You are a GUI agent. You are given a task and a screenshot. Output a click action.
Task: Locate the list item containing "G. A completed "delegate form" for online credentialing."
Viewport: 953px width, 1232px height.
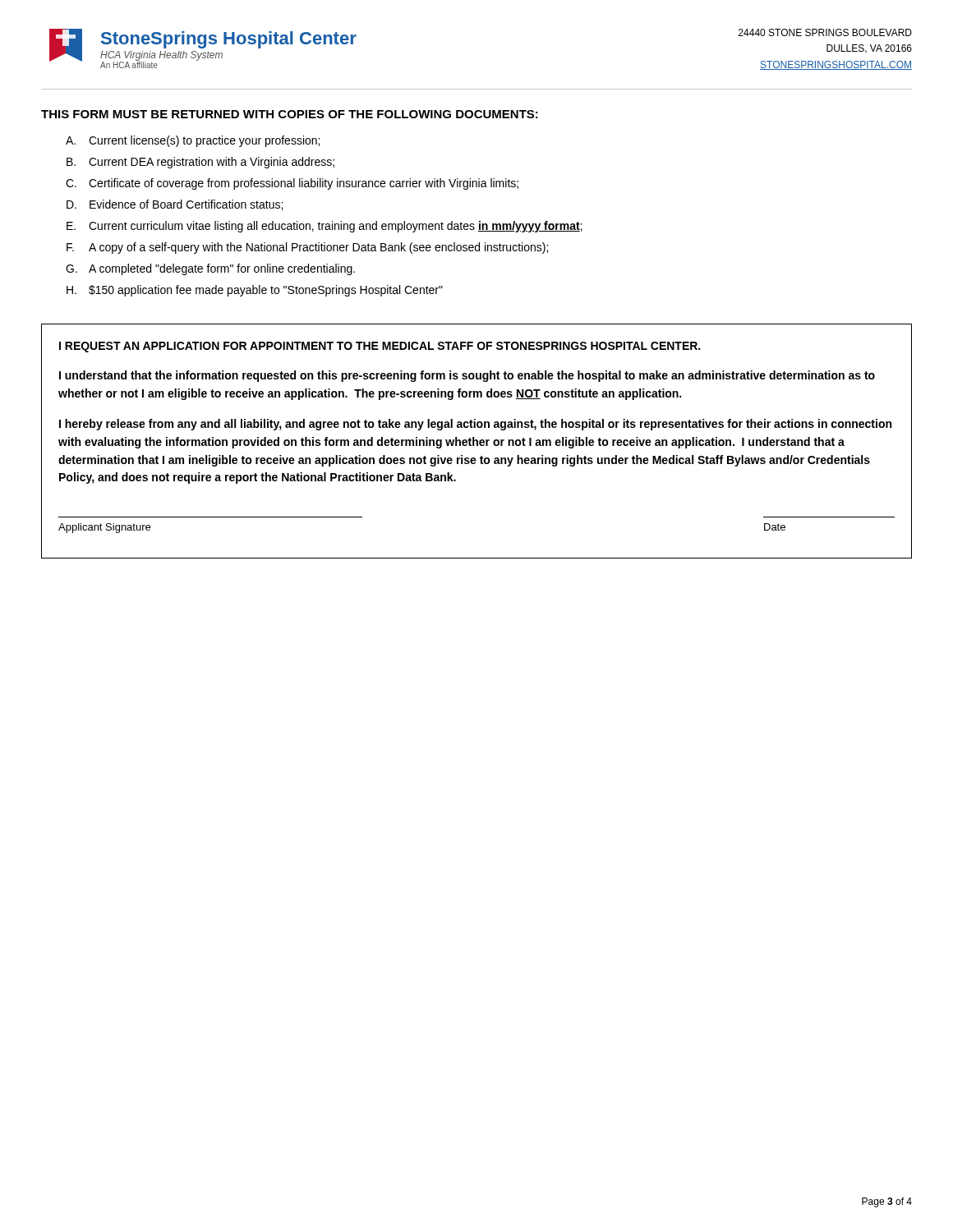pos(211,269)
